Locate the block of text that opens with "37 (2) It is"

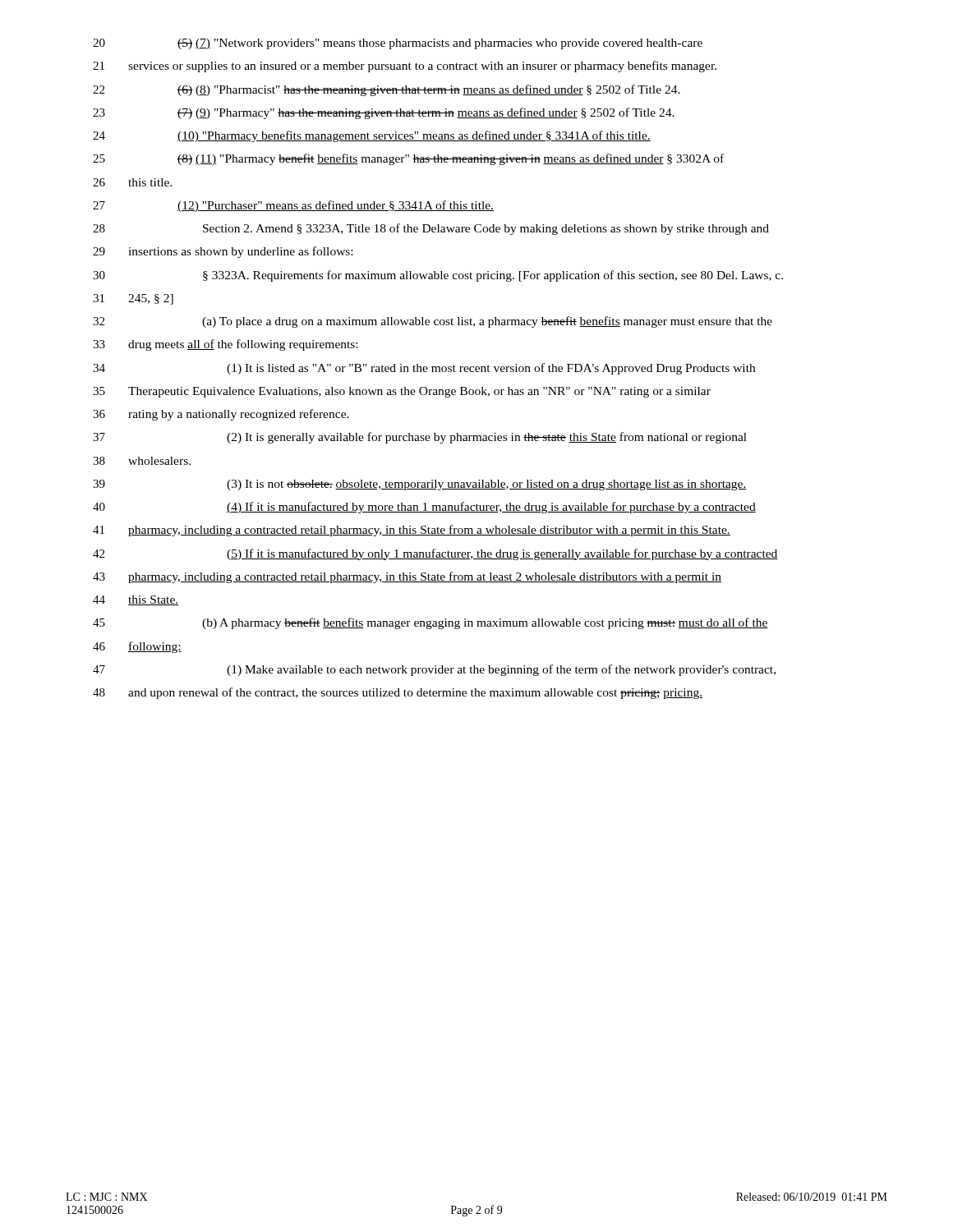tap(476, 437)
